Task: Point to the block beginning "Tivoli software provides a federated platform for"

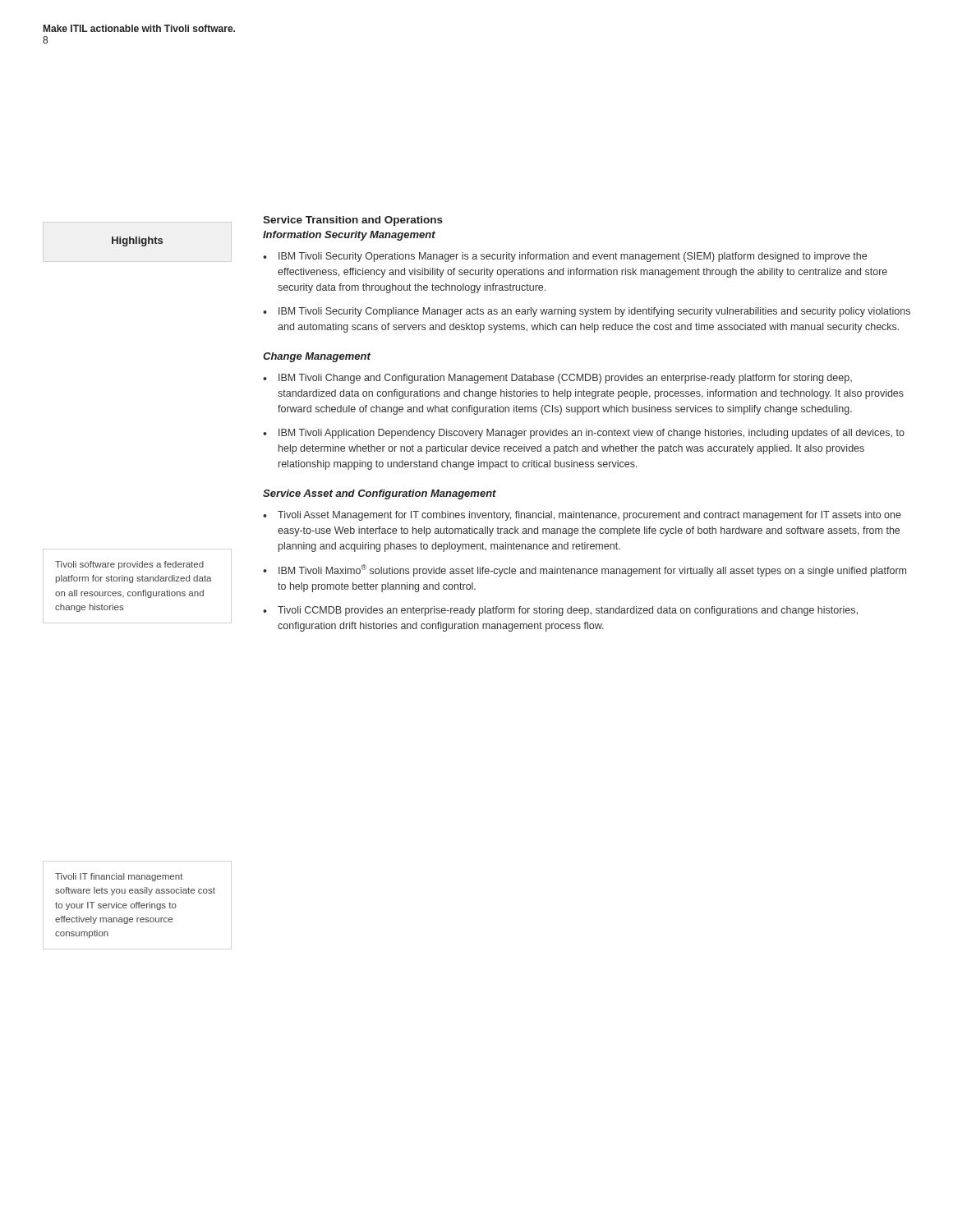Action: tap(133, 586)
